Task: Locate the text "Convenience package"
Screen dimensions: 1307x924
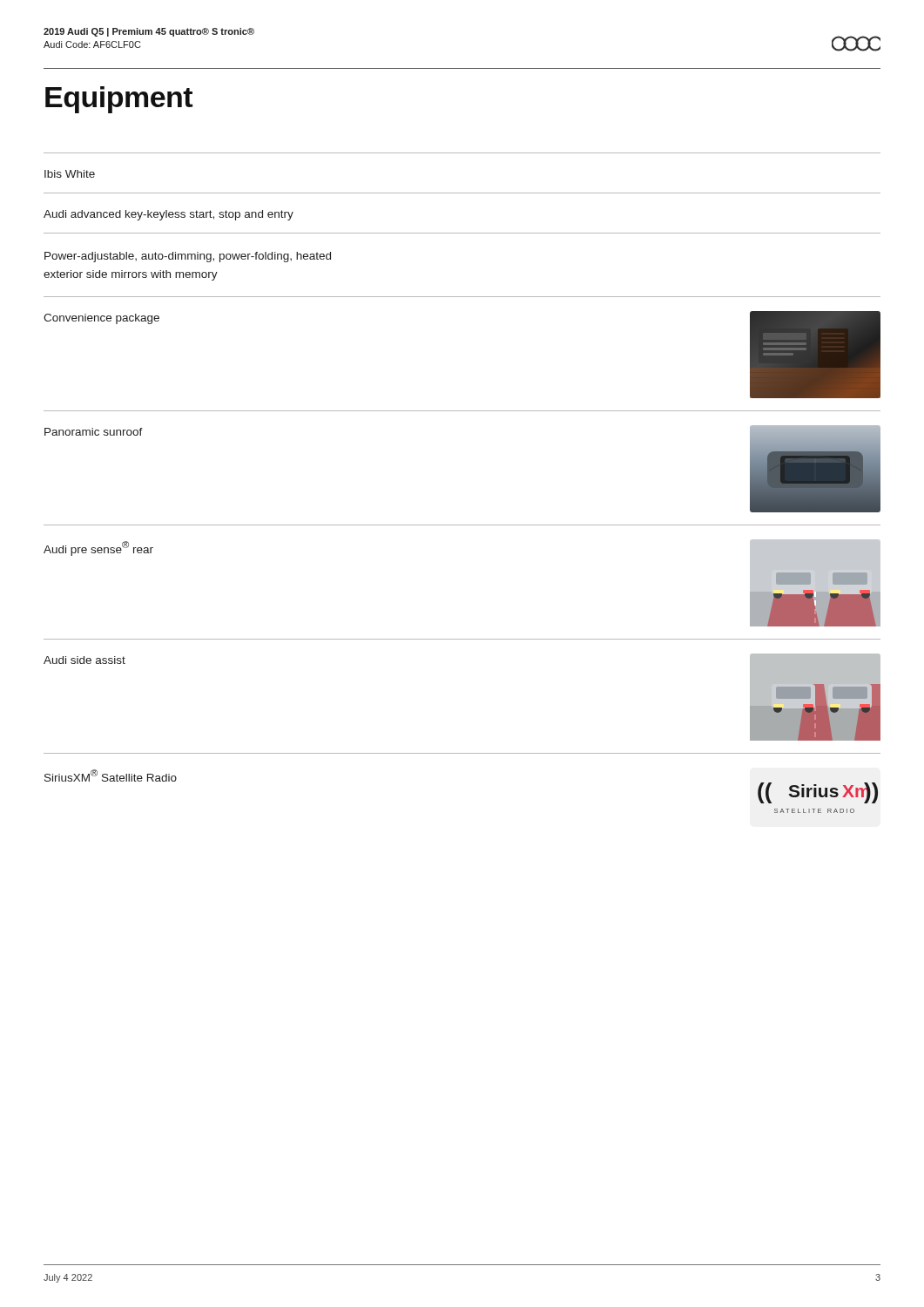Action: pos(102,317)
